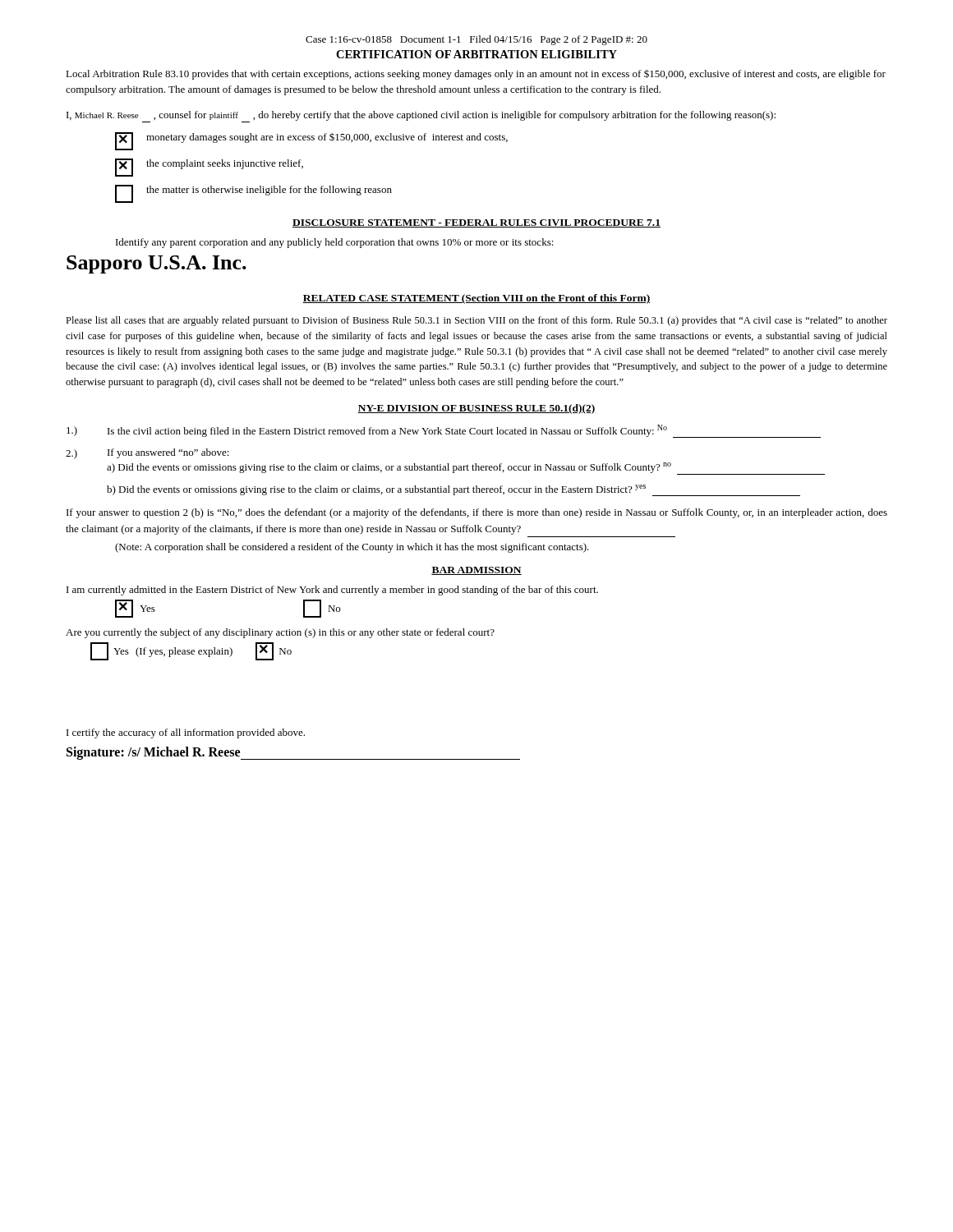Locate the block of text that opens with "the complaint seeks injunctive"
This screenshot has height=1232, width=953.
click(x=209, y=167)
